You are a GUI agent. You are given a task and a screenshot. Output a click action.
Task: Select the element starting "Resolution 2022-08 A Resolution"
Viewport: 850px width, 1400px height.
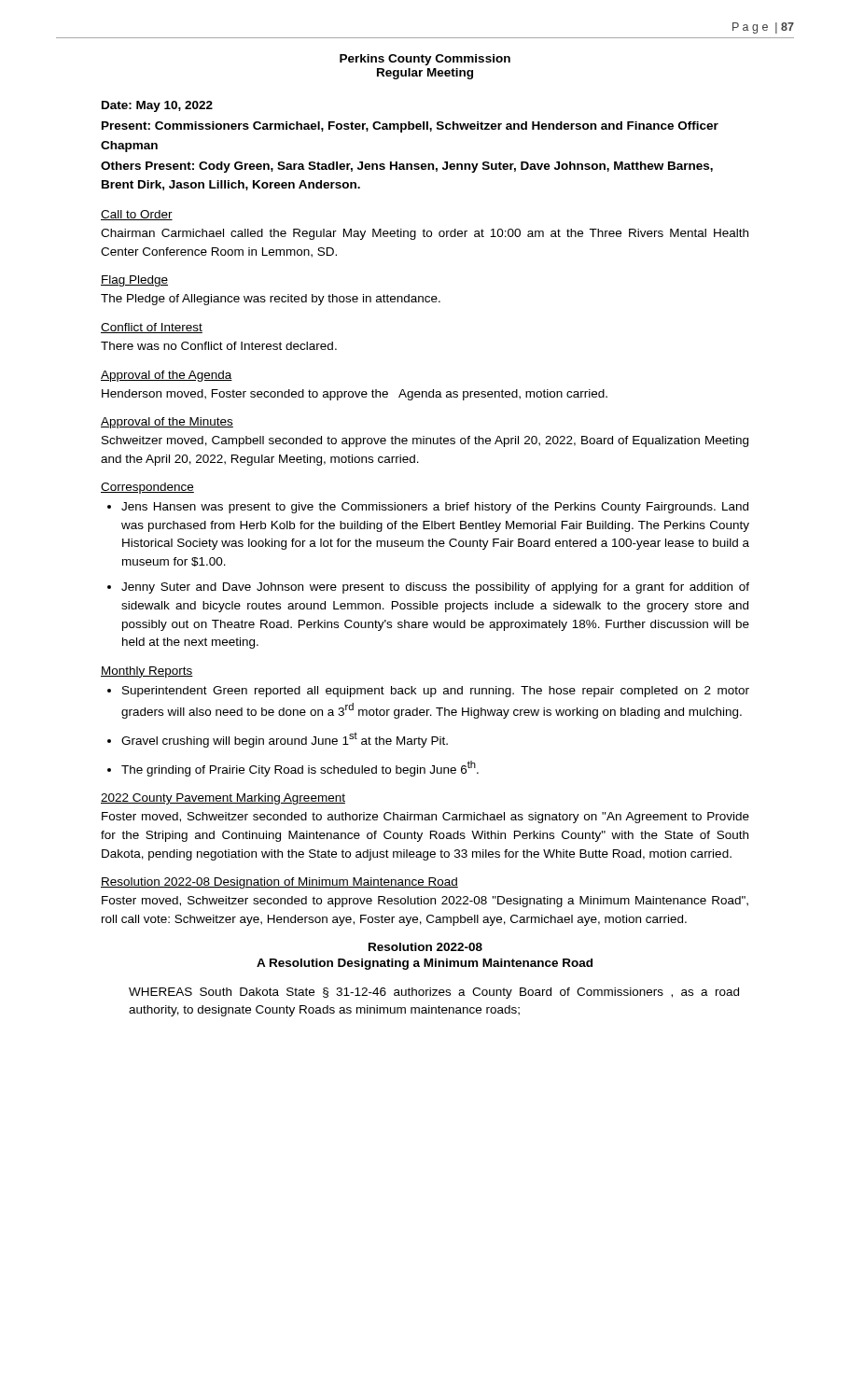tap(425, 955)
